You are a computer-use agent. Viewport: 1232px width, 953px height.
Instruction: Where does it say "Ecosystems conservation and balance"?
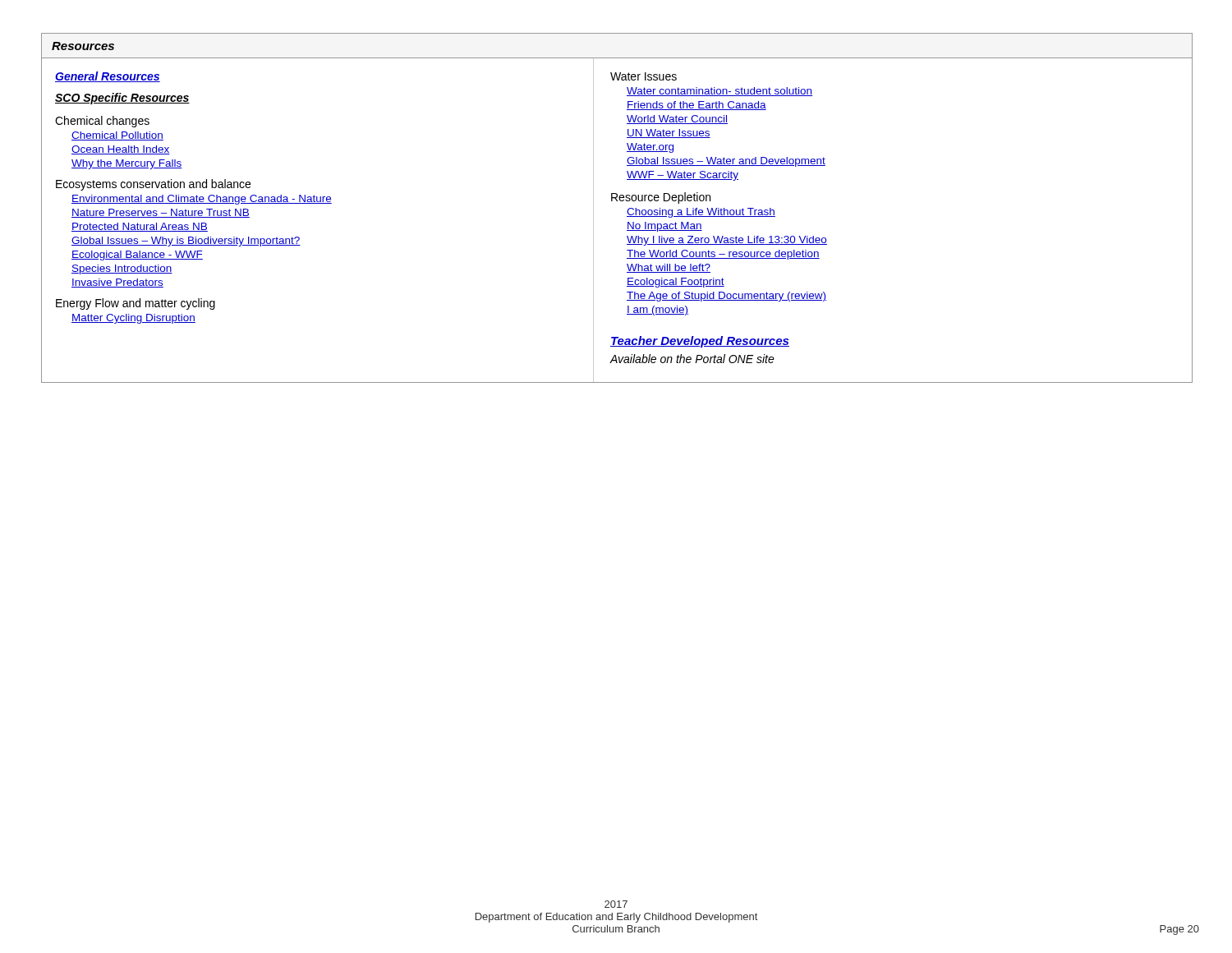click(153, 184)
